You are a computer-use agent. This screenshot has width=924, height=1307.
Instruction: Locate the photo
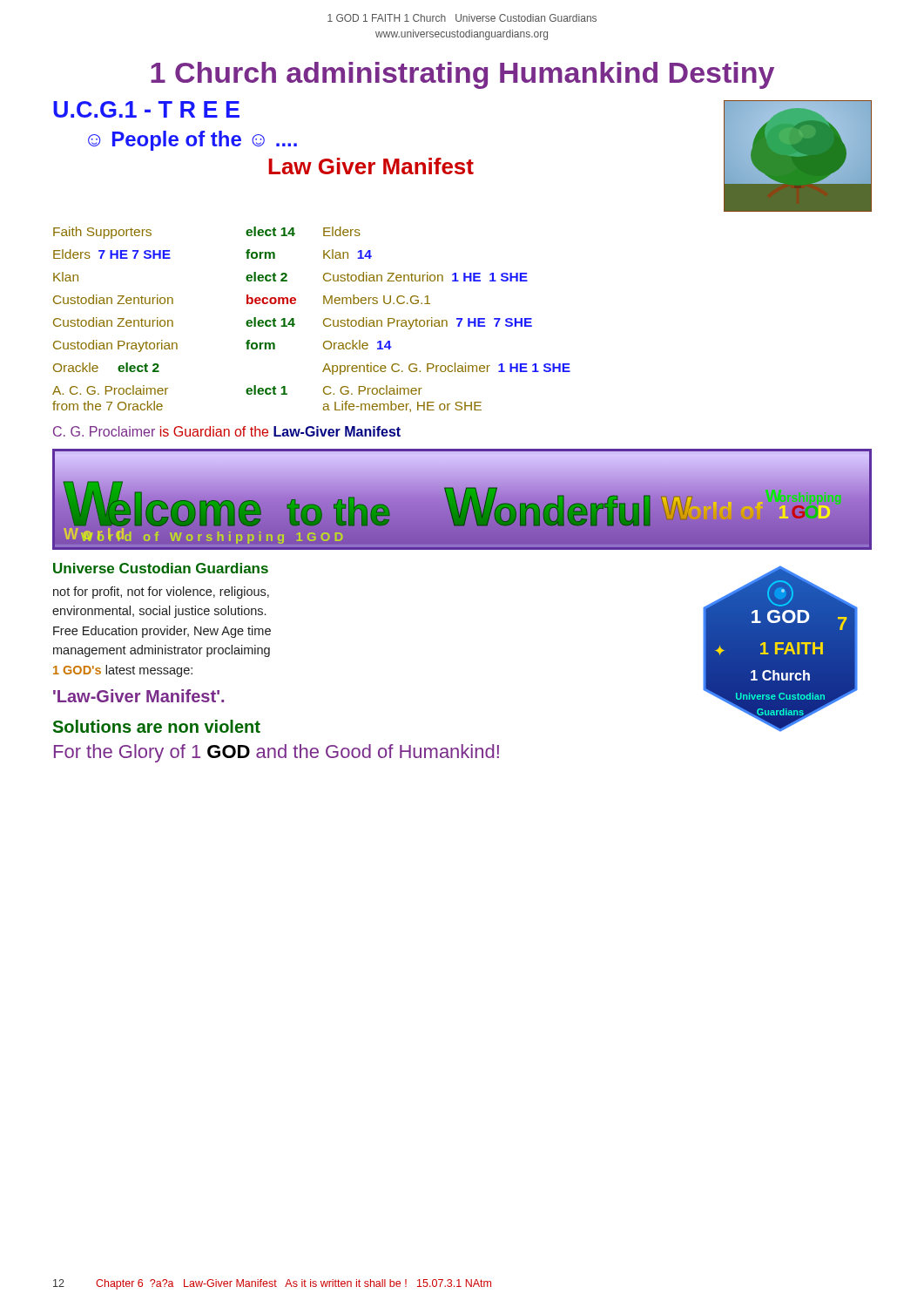point(798,156)
